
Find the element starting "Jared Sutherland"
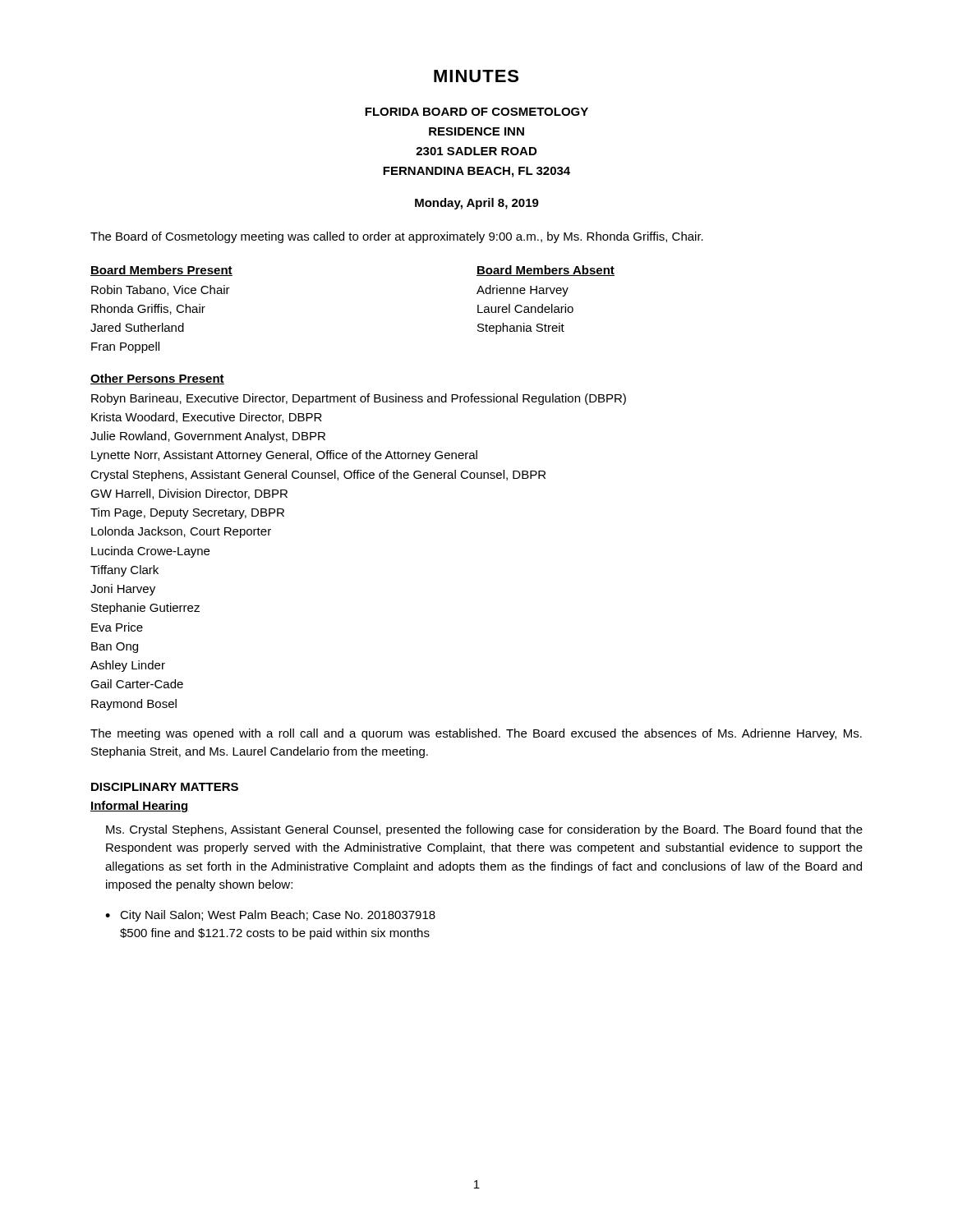pyautogui.click(x=137, y=327)
